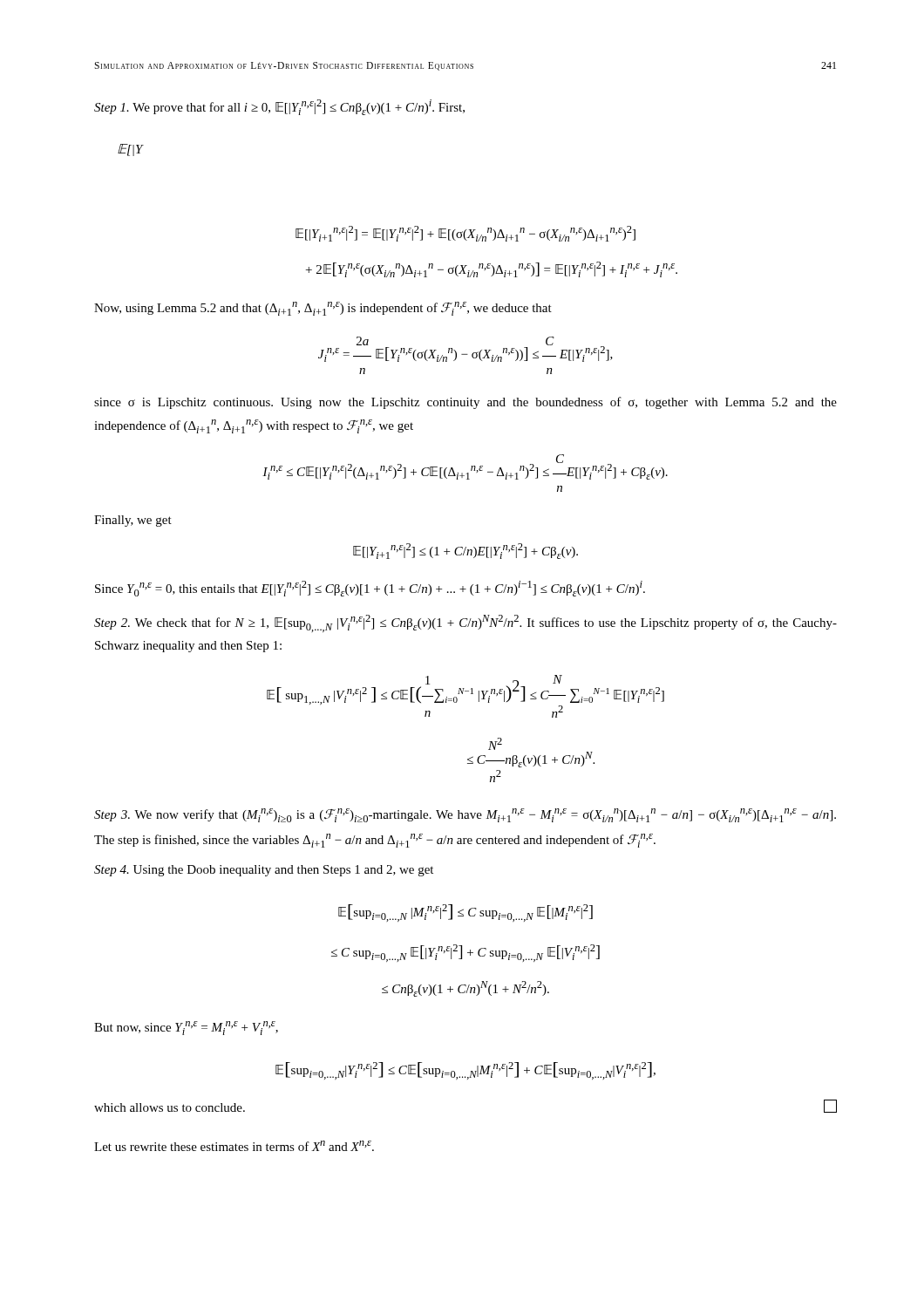Where is the passage that starts "since σ is"?
This screenshot has width=924, height=1308.
466,416
